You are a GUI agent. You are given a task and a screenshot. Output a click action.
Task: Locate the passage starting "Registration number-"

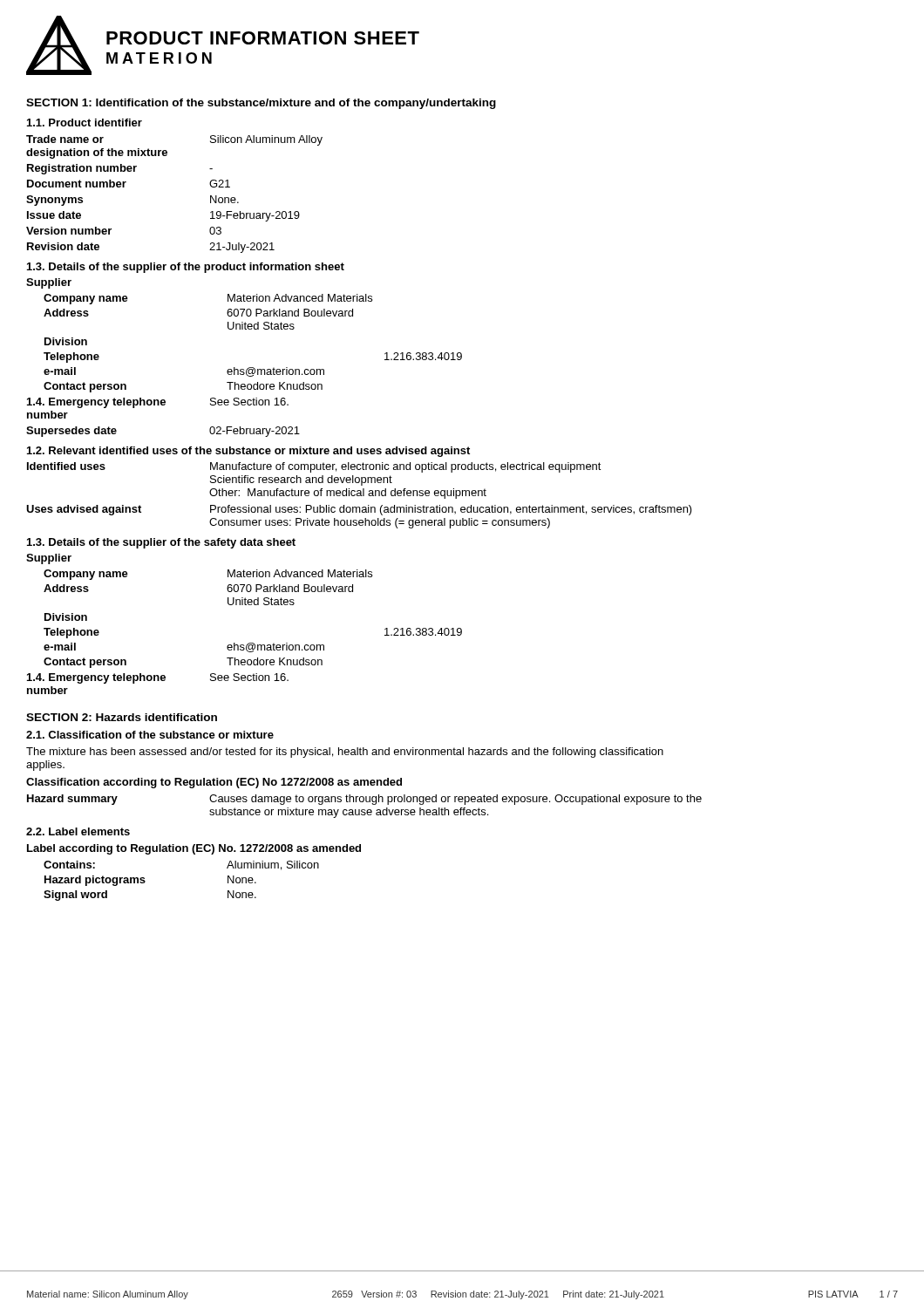pos(120,169)
